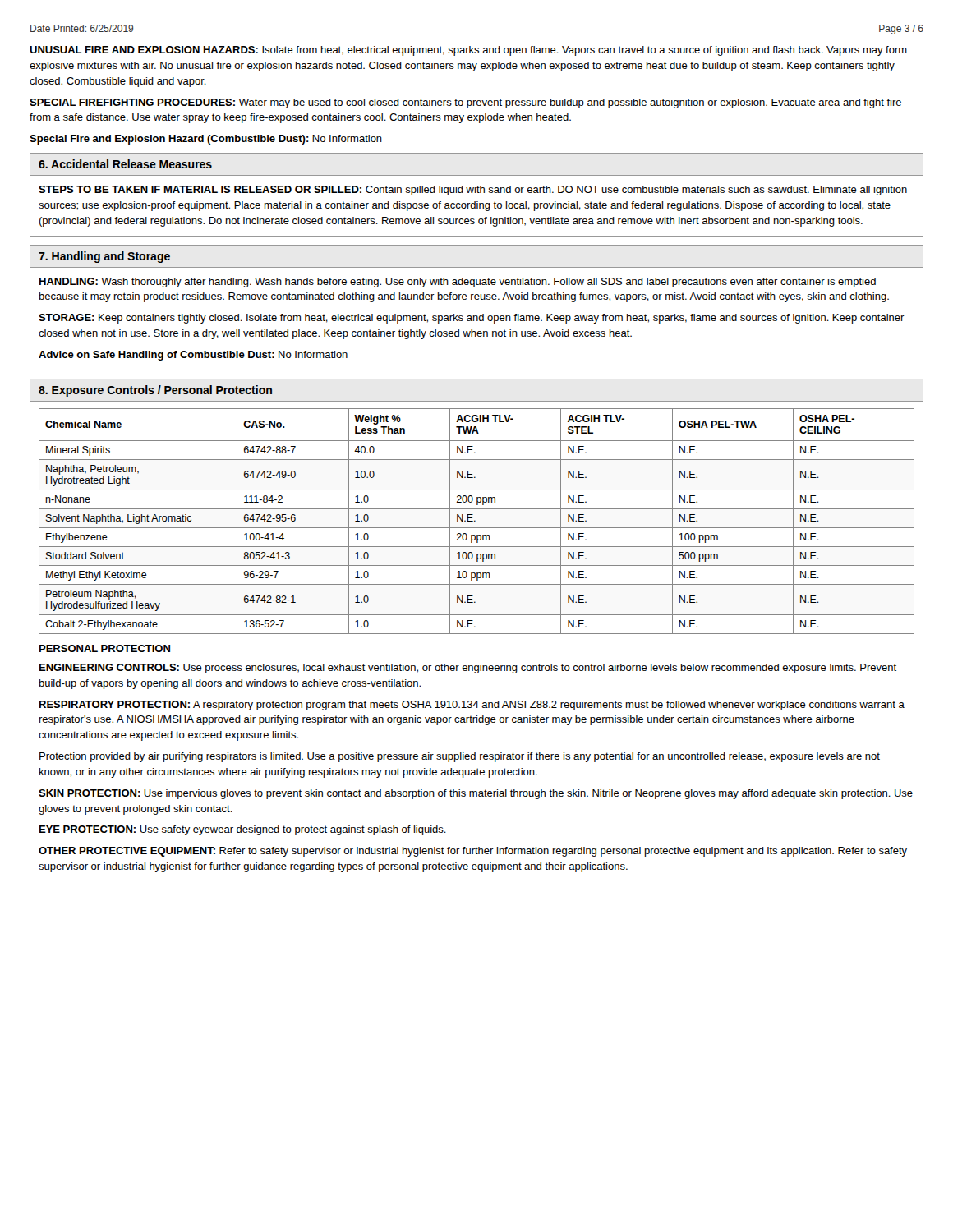Navigate to the text starting "Special Fire and Explosion Hazard (Combustible Dust): No"
This screenshot has width=953, height=1232.
pos(206,139)
